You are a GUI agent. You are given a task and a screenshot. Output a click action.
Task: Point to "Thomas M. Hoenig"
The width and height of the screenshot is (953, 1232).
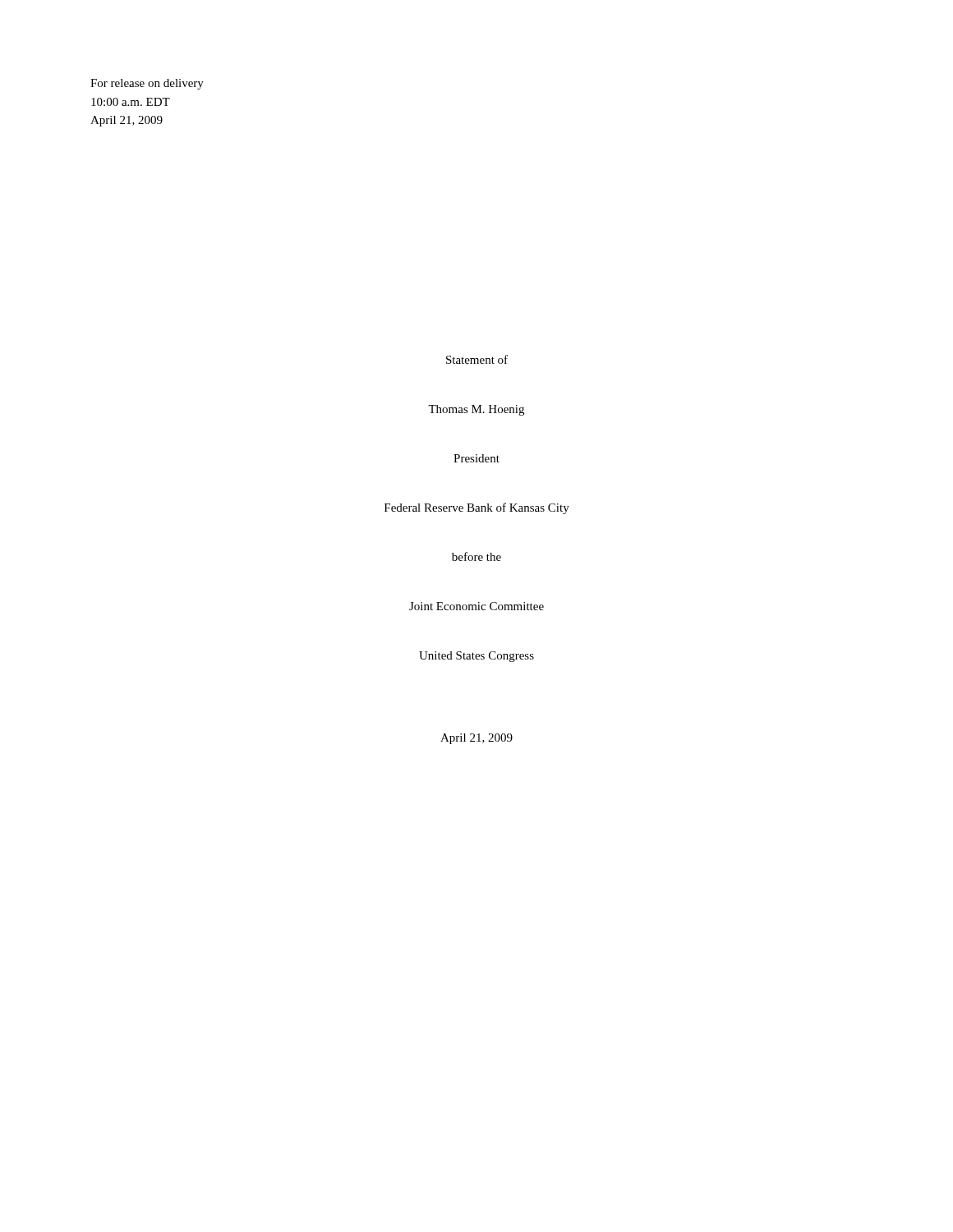pyautogui.click(x=476, y=409)
